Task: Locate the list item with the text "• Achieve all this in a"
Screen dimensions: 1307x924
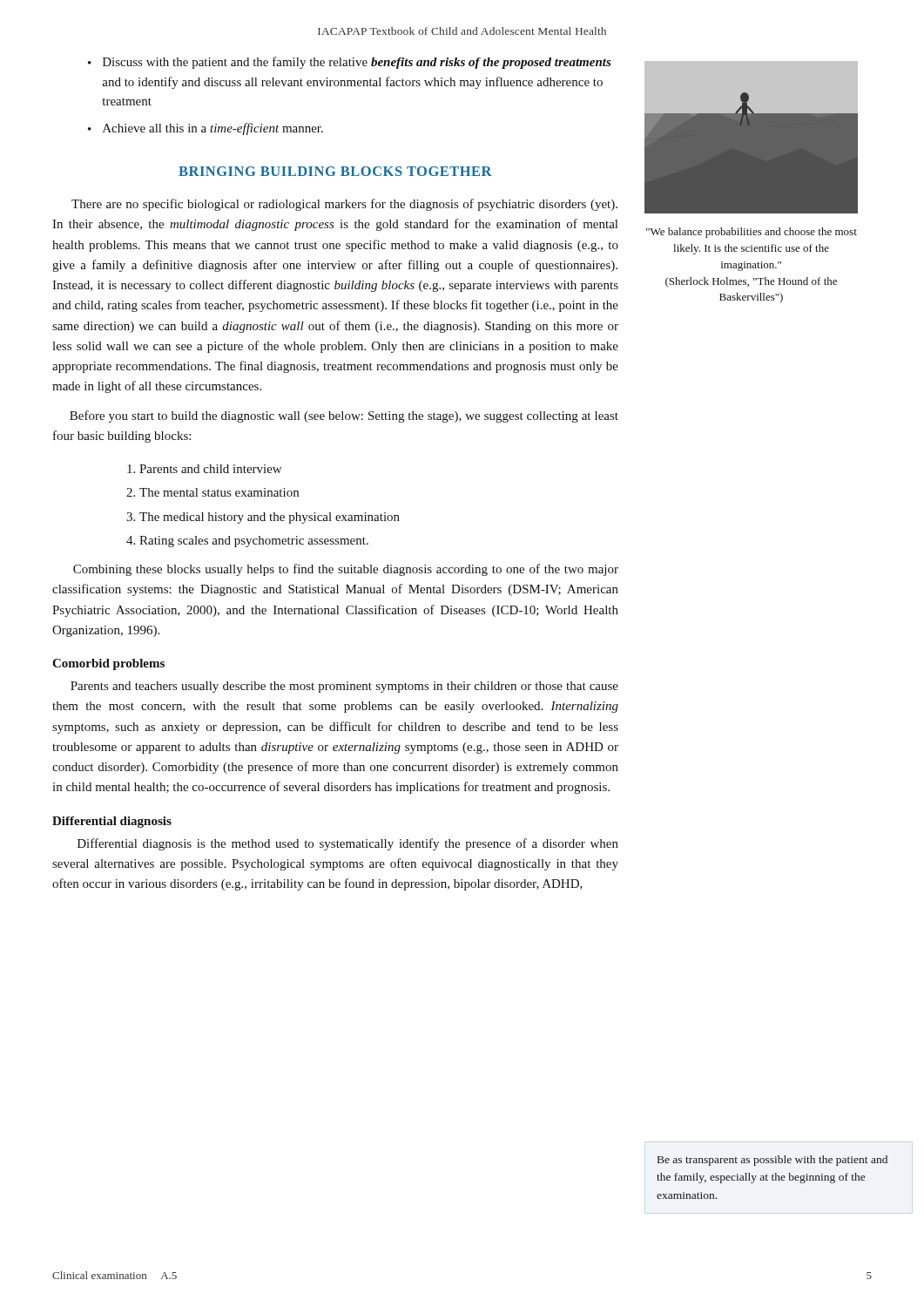Action: point(205,128)
